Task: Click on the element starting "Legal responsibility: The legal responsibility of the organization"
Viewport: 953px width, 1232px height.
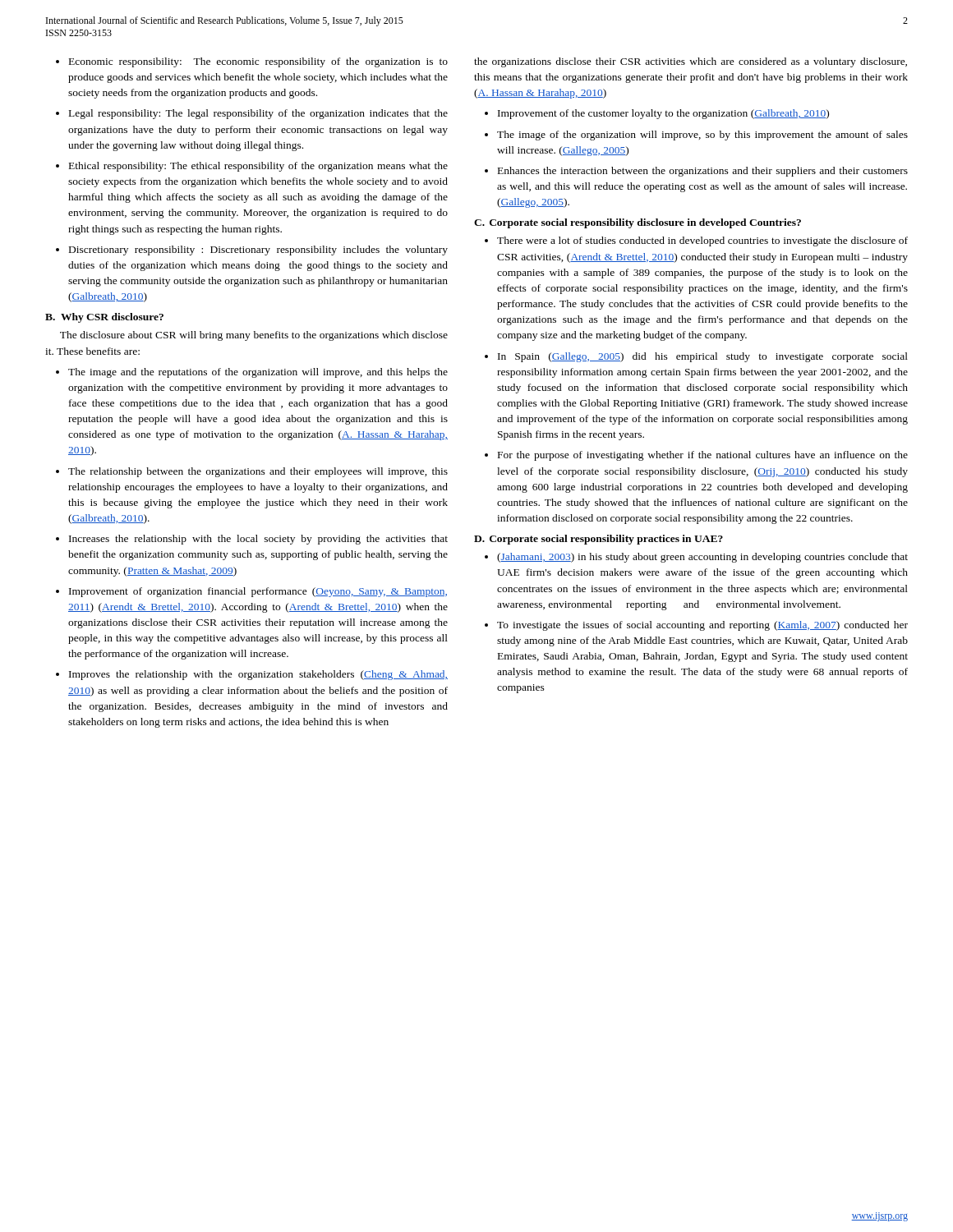Action: coord(258,129)
